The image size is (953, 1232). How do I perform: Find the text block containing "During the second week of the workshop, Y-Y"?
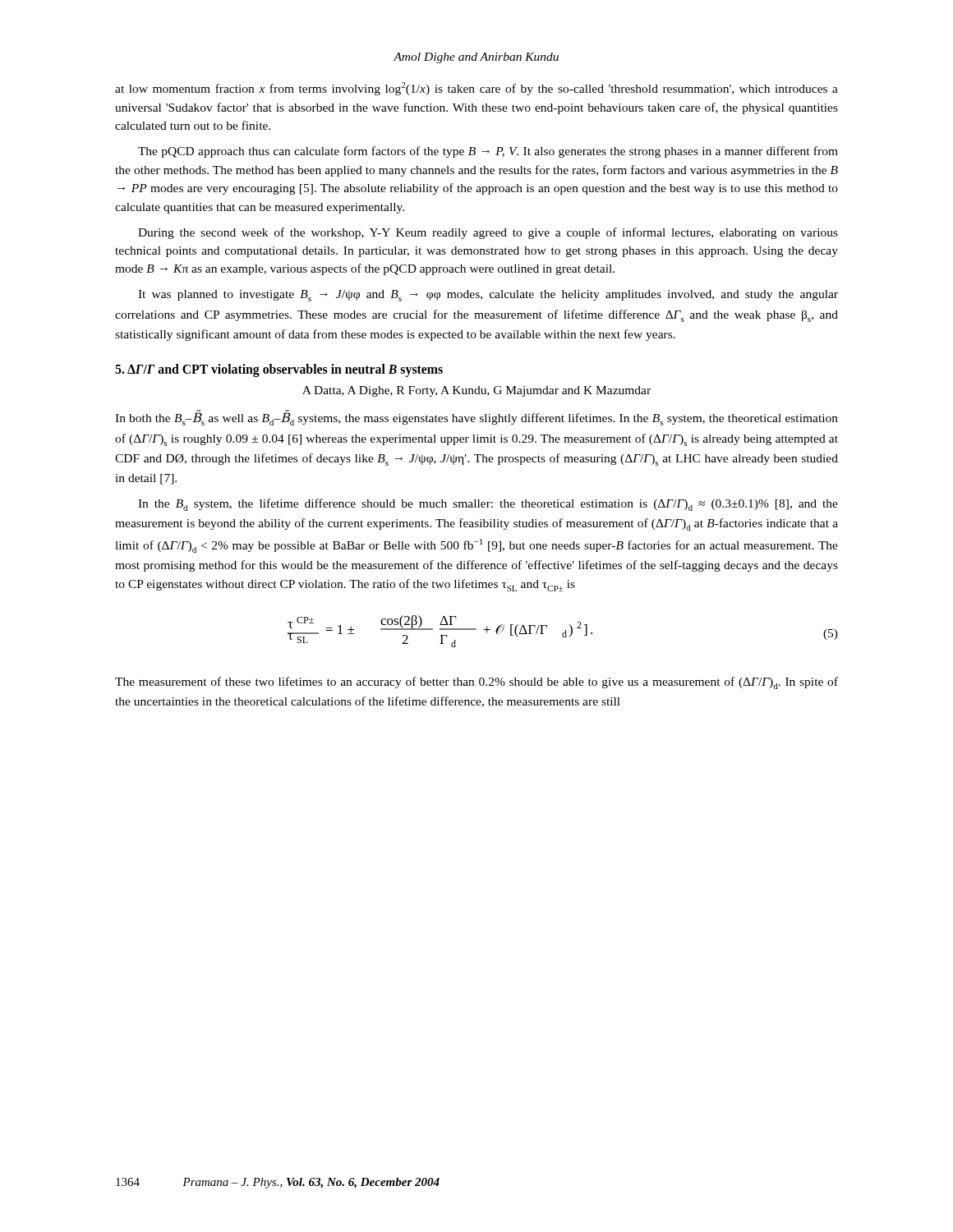coord(476,251)
